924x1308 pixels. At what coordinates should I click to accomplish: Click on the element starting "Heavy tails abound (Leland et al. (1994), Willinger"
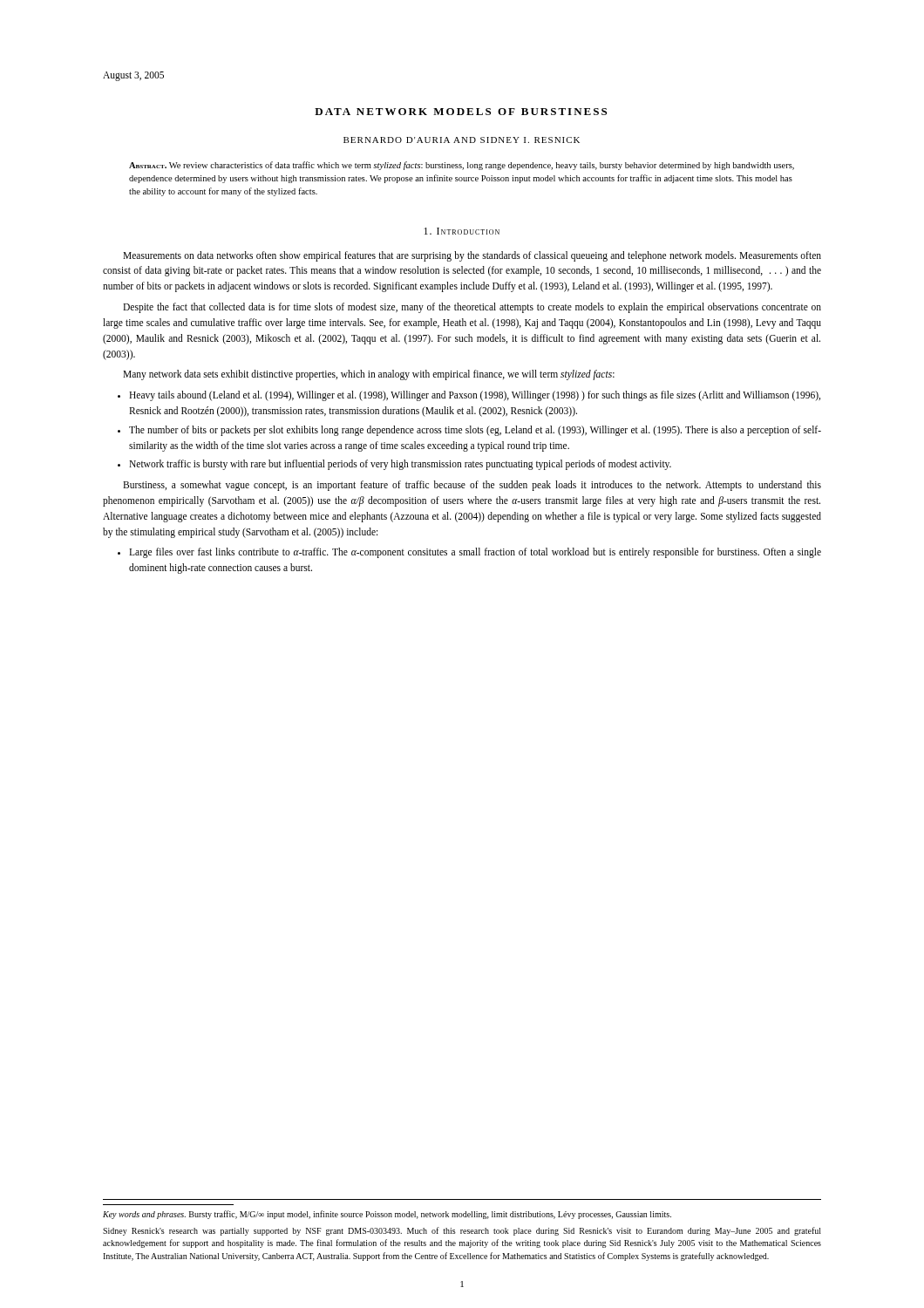click(475, 403)
